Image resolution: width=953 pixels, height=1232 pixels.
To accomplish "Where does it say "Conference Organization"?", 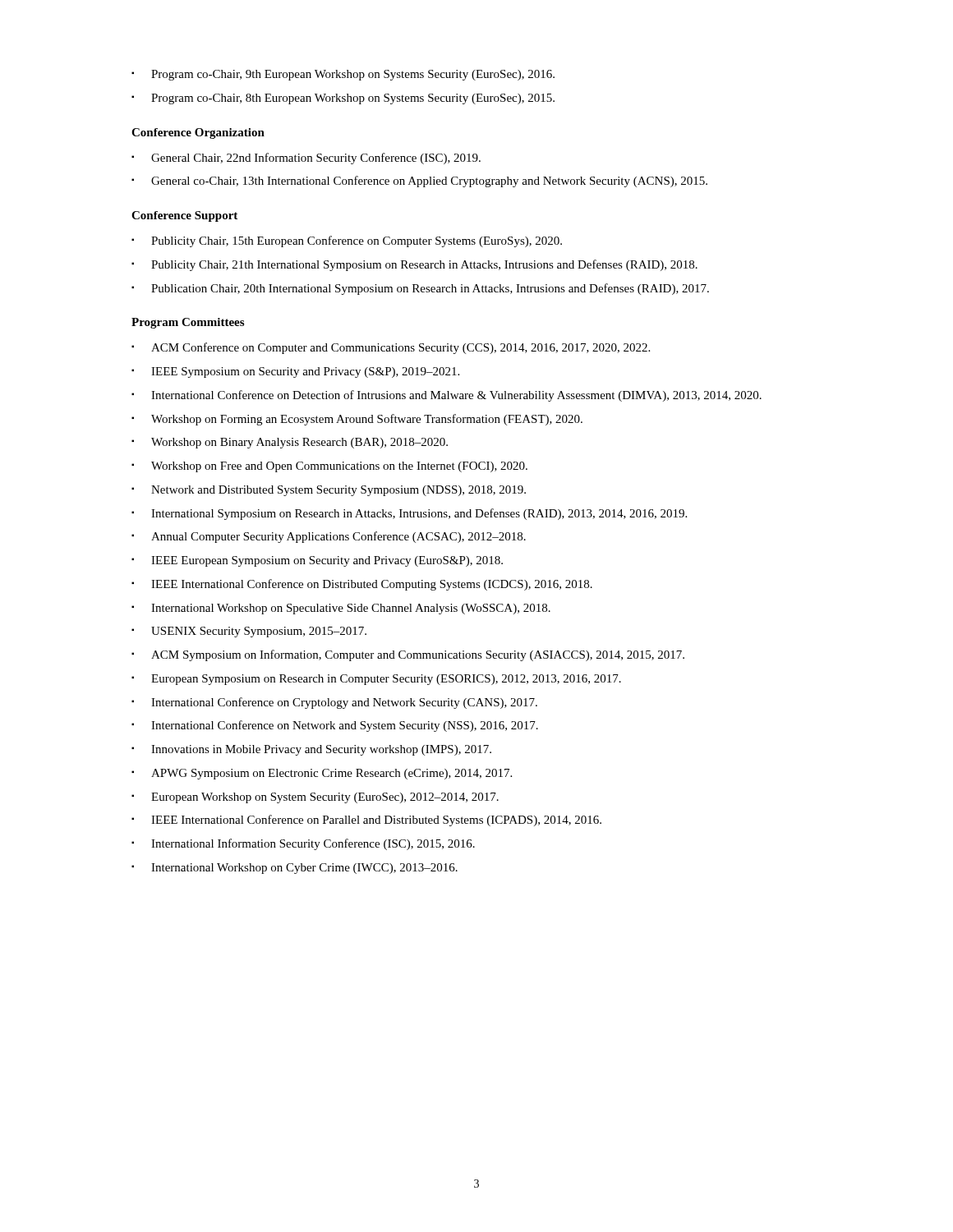I will 198,132.
